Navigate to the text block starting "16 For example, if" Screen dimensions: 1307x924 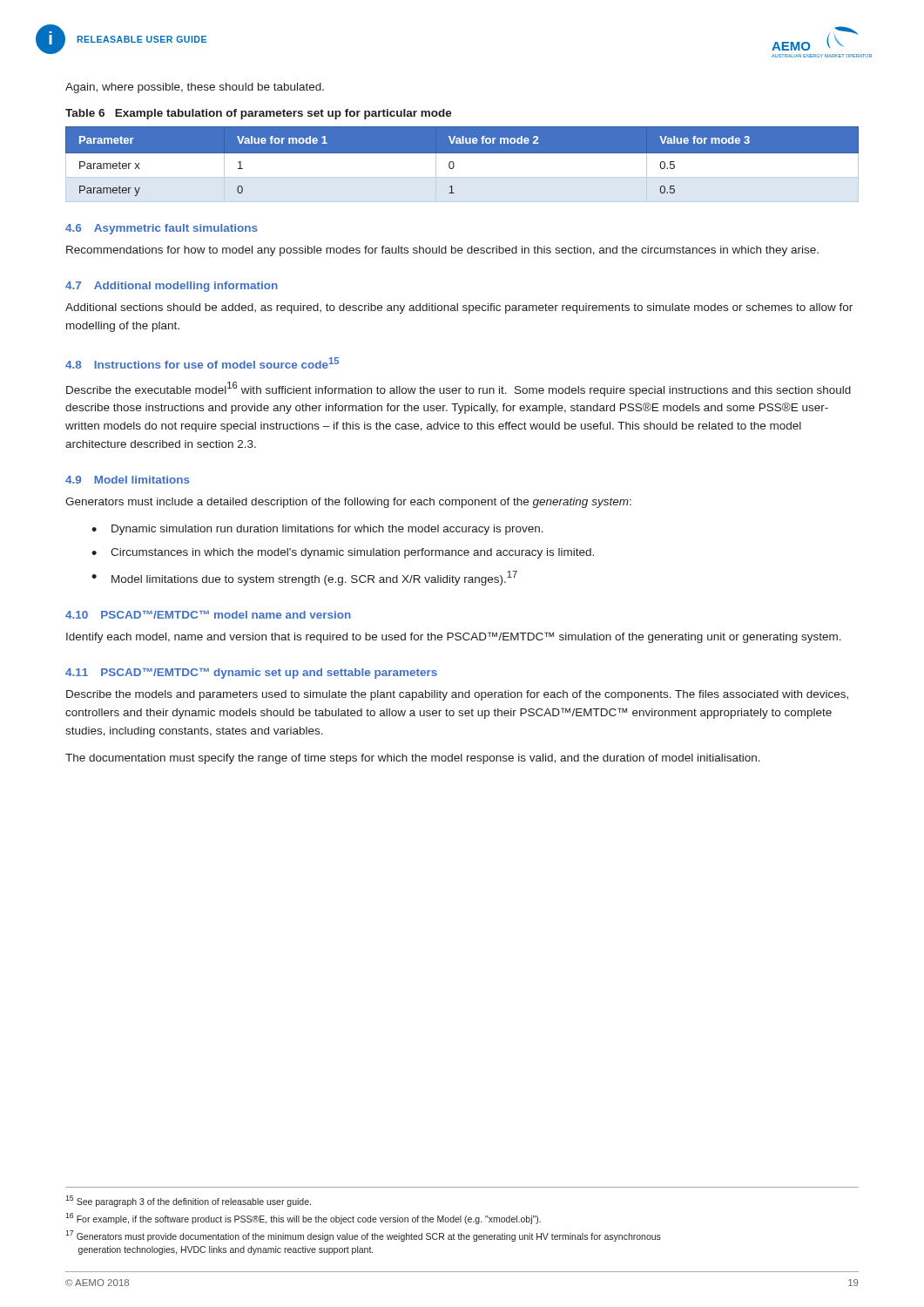(x=303, y=1217)
